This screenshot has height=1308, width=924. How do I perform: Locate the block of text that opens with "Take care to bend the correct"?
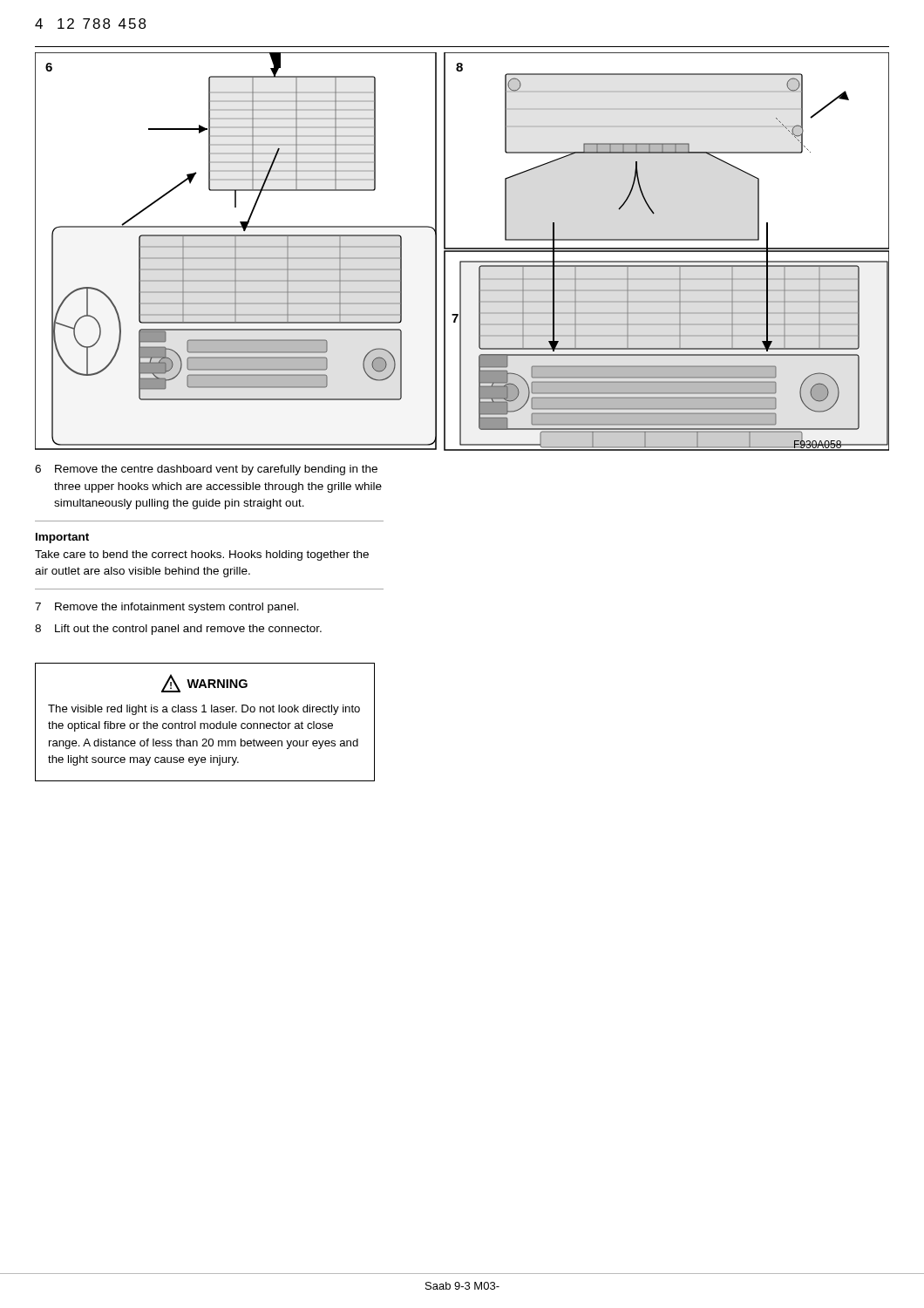point(202,562)
